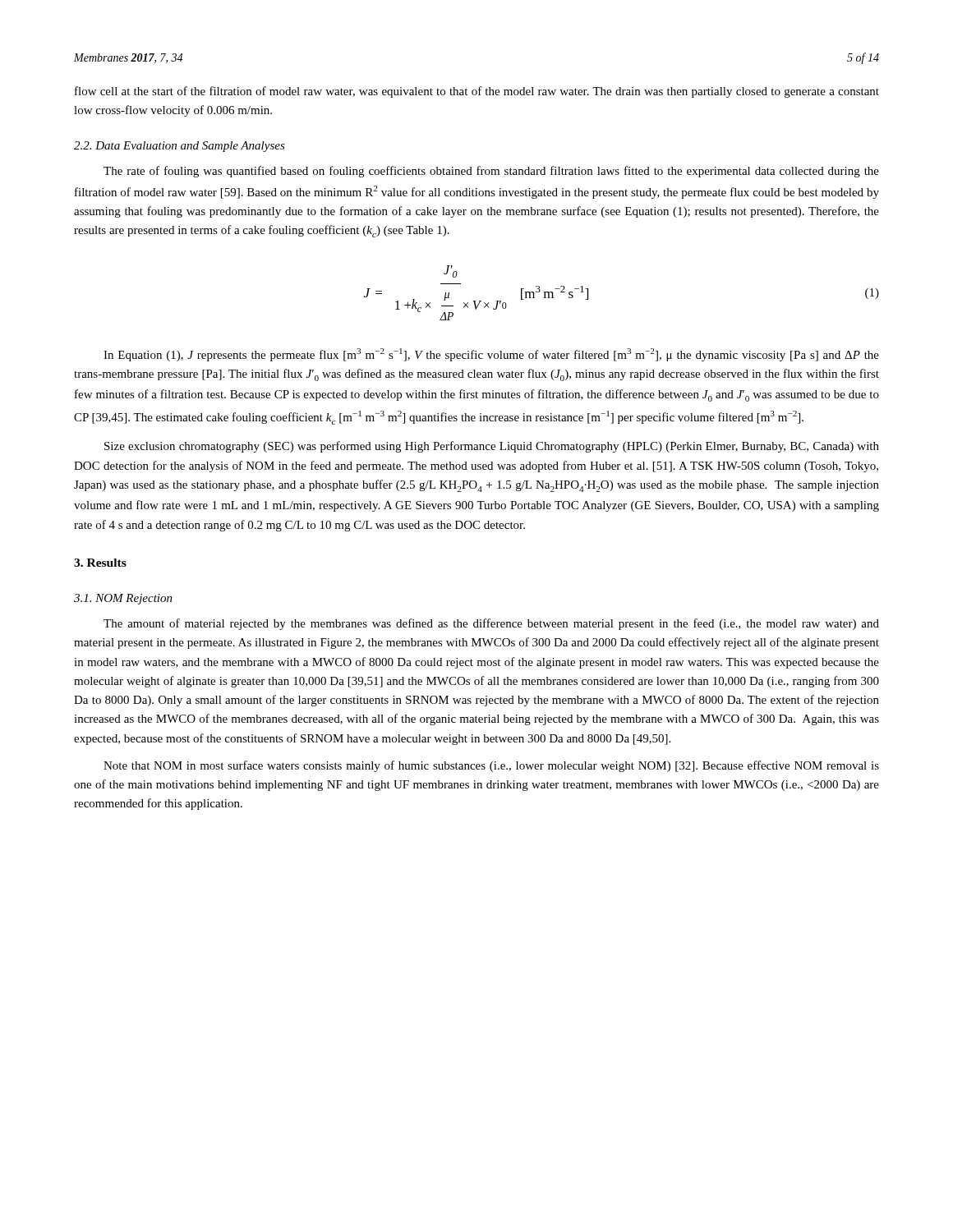
Task: Navigate to the text starting "3.1. NOM Rejection"
Action: 123,598
